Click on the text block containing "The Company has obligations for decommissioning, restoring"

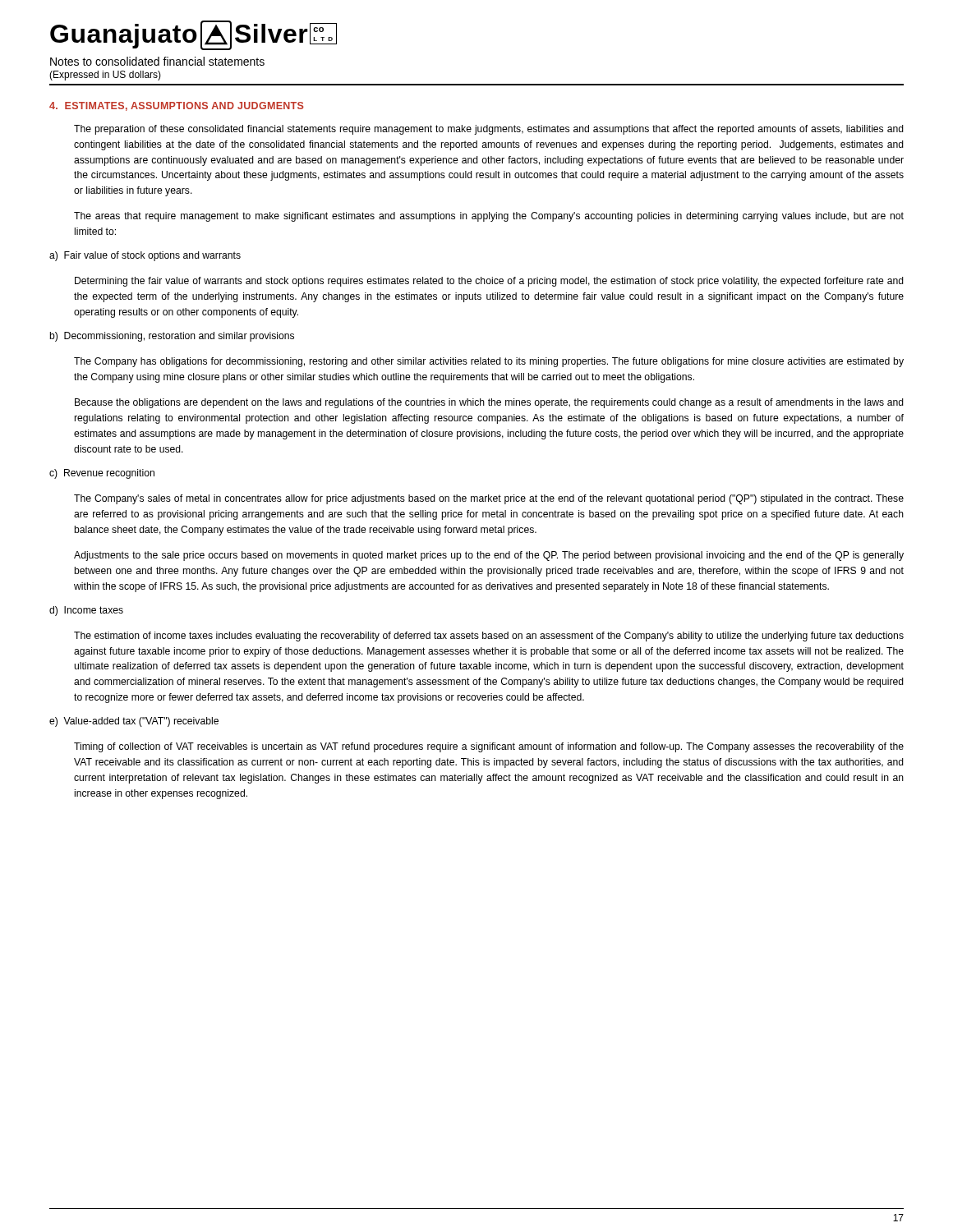[489, 370]
